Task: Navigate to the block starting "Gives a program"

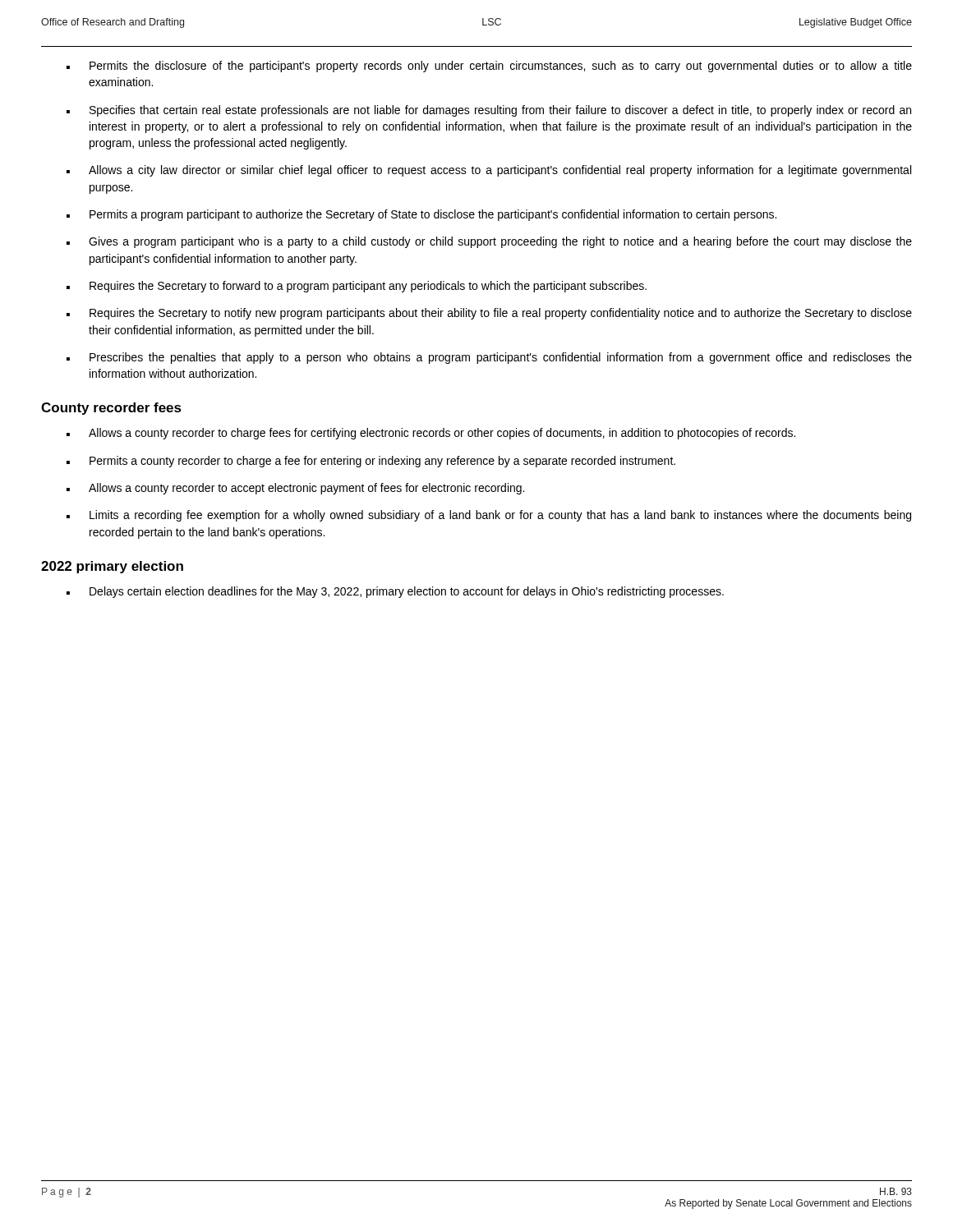Action: click(500, 250)
